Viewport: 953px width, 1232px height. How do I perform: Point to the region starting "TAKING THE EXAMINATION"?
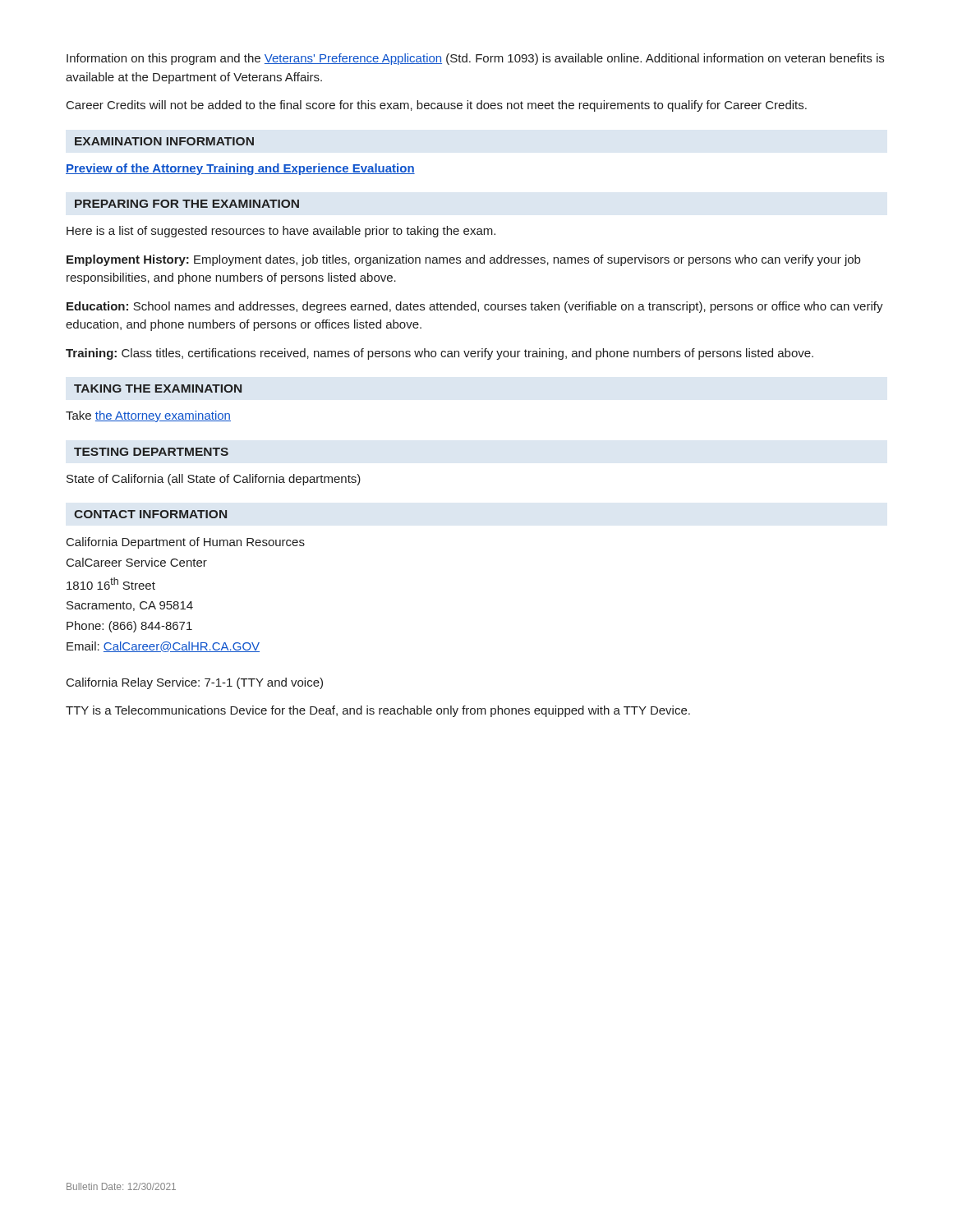(158, 388)
